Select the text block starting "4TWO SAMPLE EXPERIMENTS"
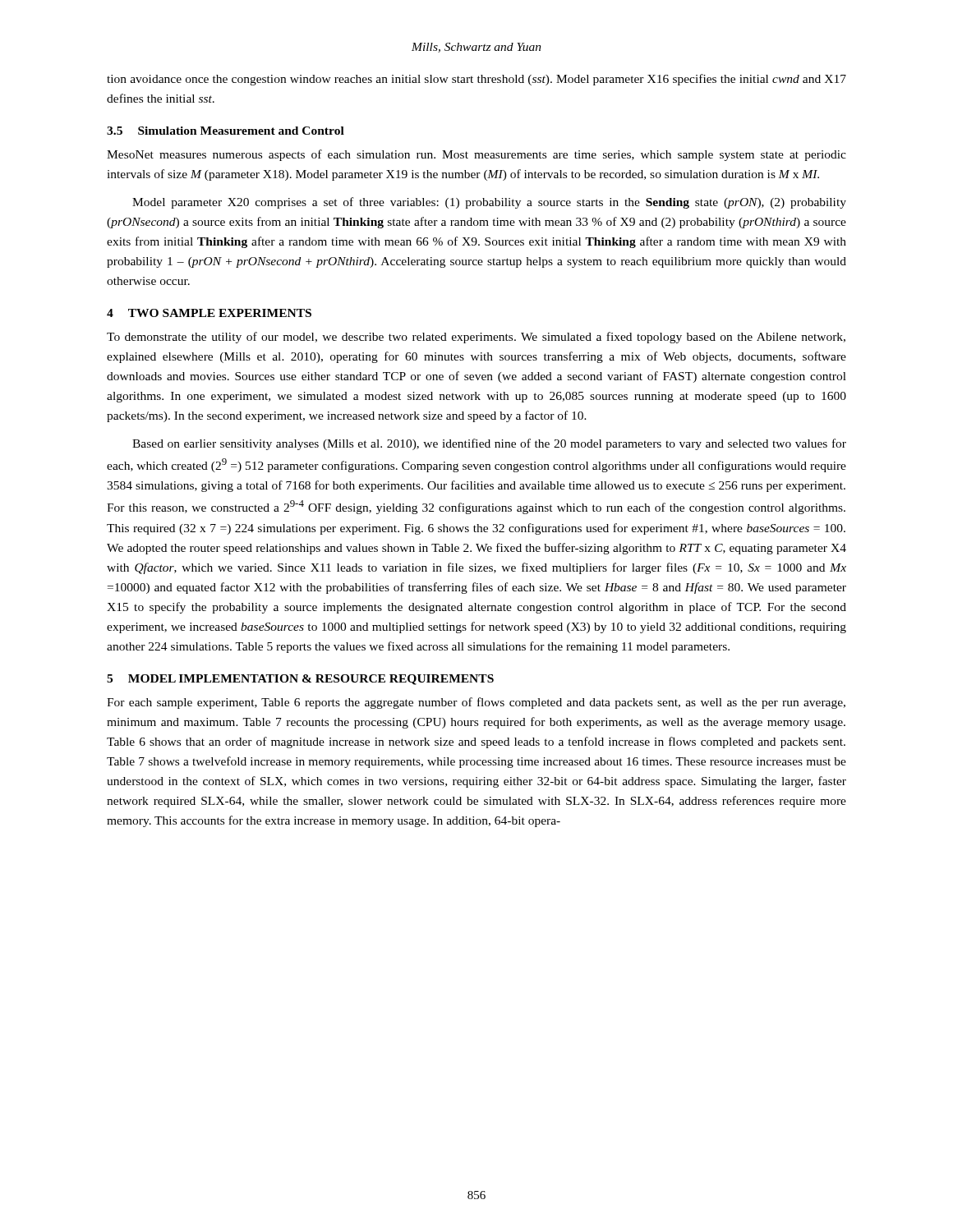 point(209,313)
